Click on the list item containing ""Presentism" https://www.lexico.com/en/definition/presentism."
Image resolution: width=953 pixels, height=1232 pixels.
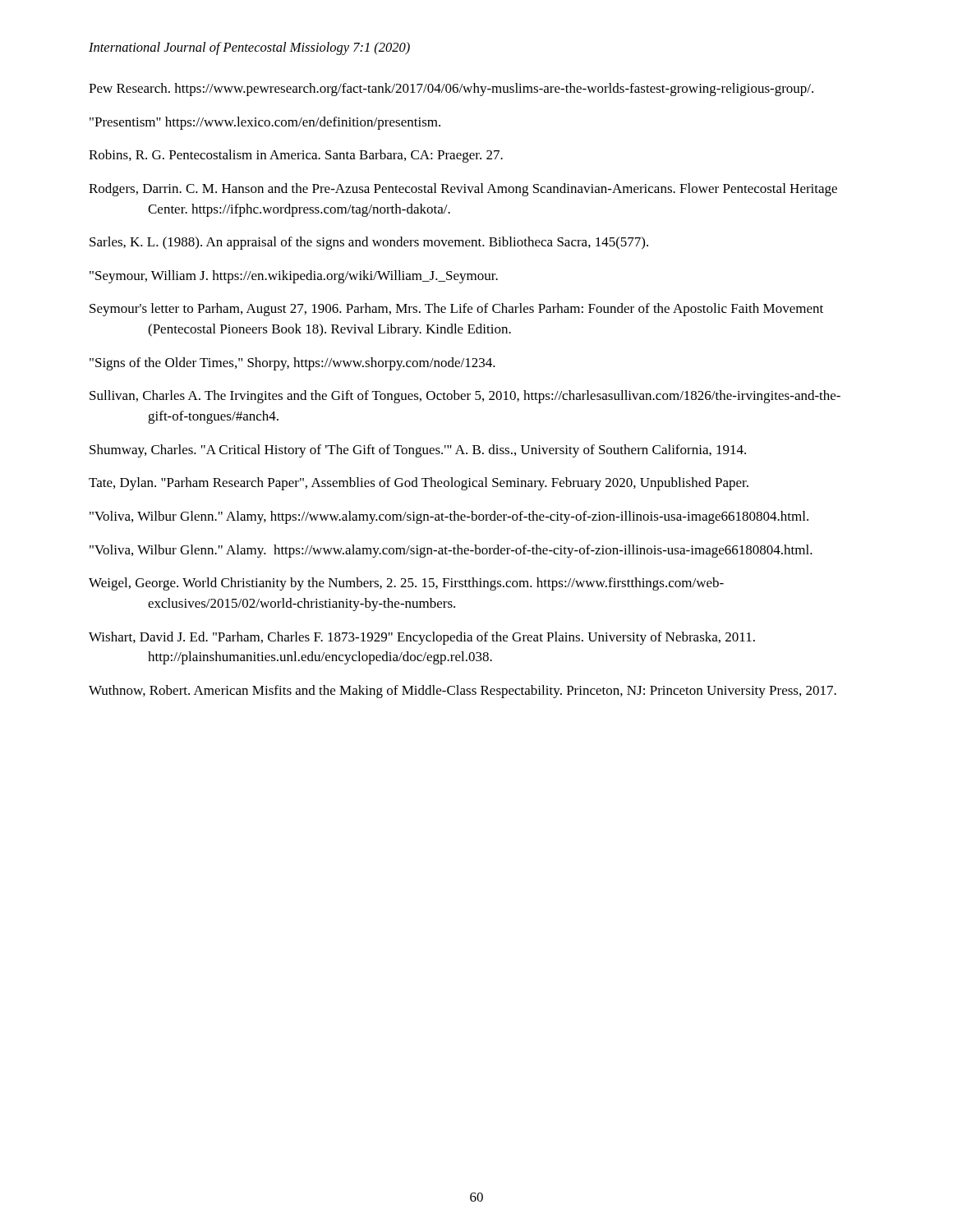tap(265, 122)
